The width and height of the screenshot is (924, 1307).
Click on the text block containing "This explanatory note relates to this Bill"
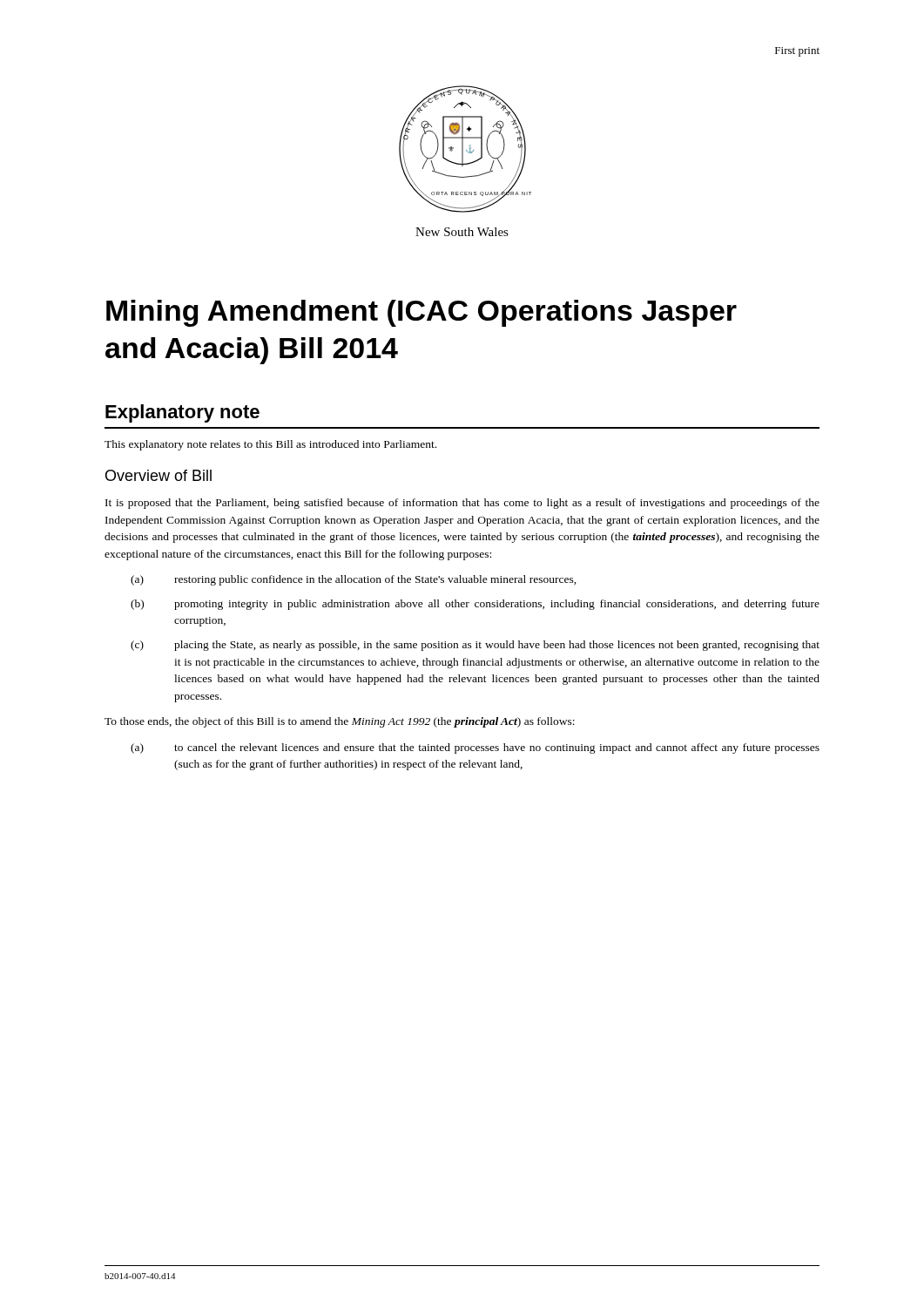pyautogui.click(x=271, y=444)
